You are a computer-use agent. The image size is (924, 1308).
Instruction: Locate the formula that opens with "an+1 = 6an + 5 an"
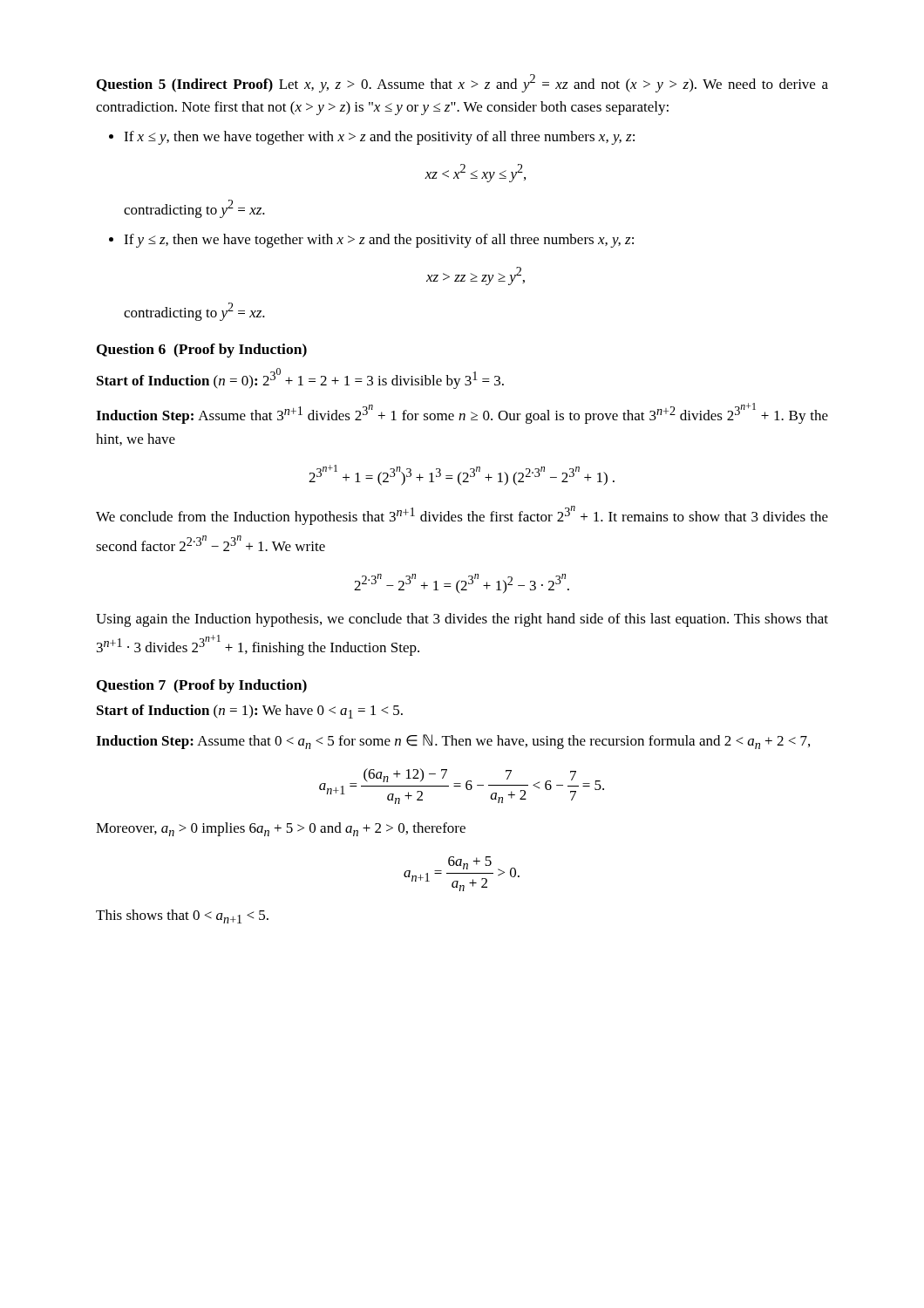pyautogui.click(x=462, y=874)
